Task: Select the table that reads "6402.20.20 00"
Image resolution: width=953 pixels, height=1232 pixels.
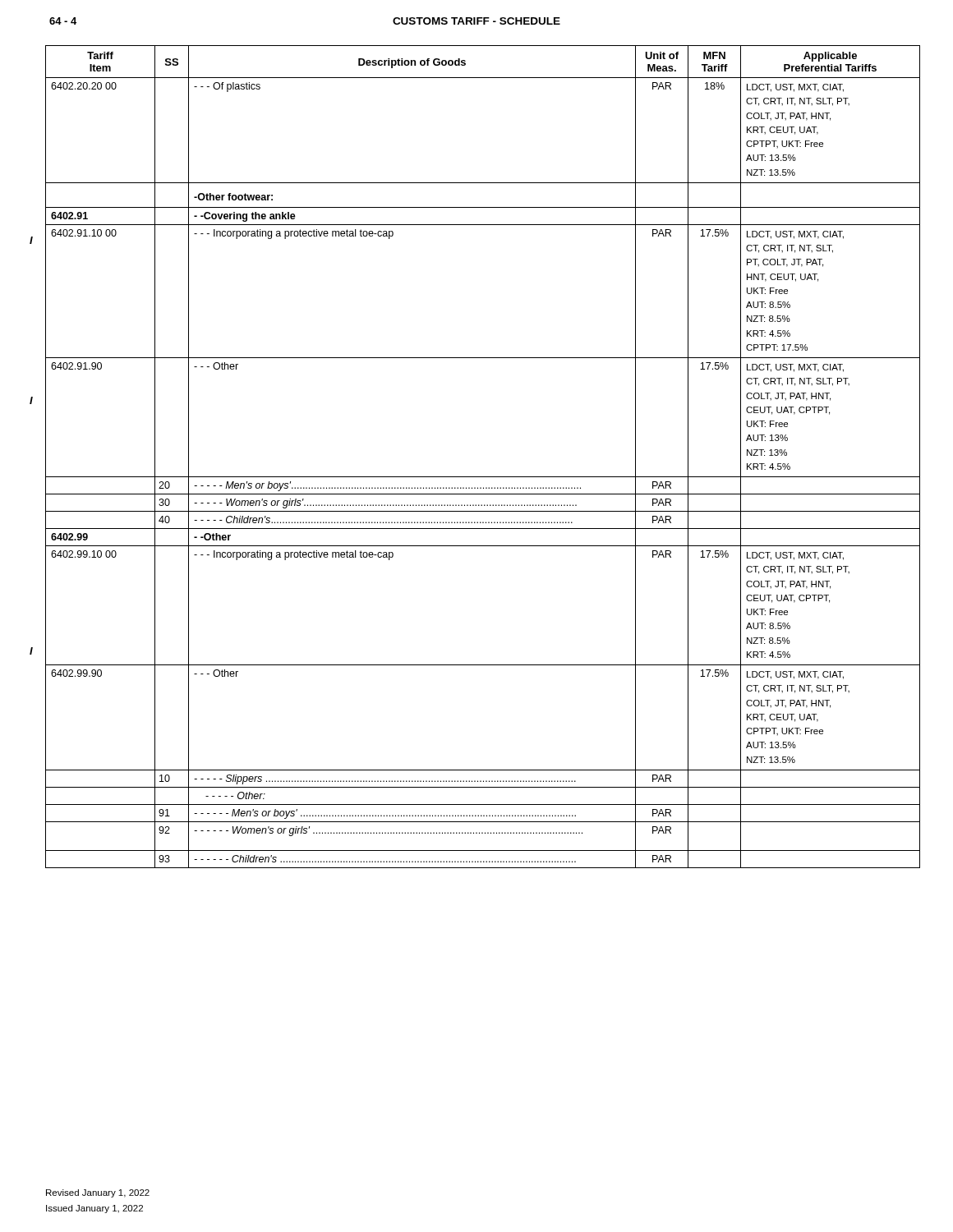Action: click(483, 457)
